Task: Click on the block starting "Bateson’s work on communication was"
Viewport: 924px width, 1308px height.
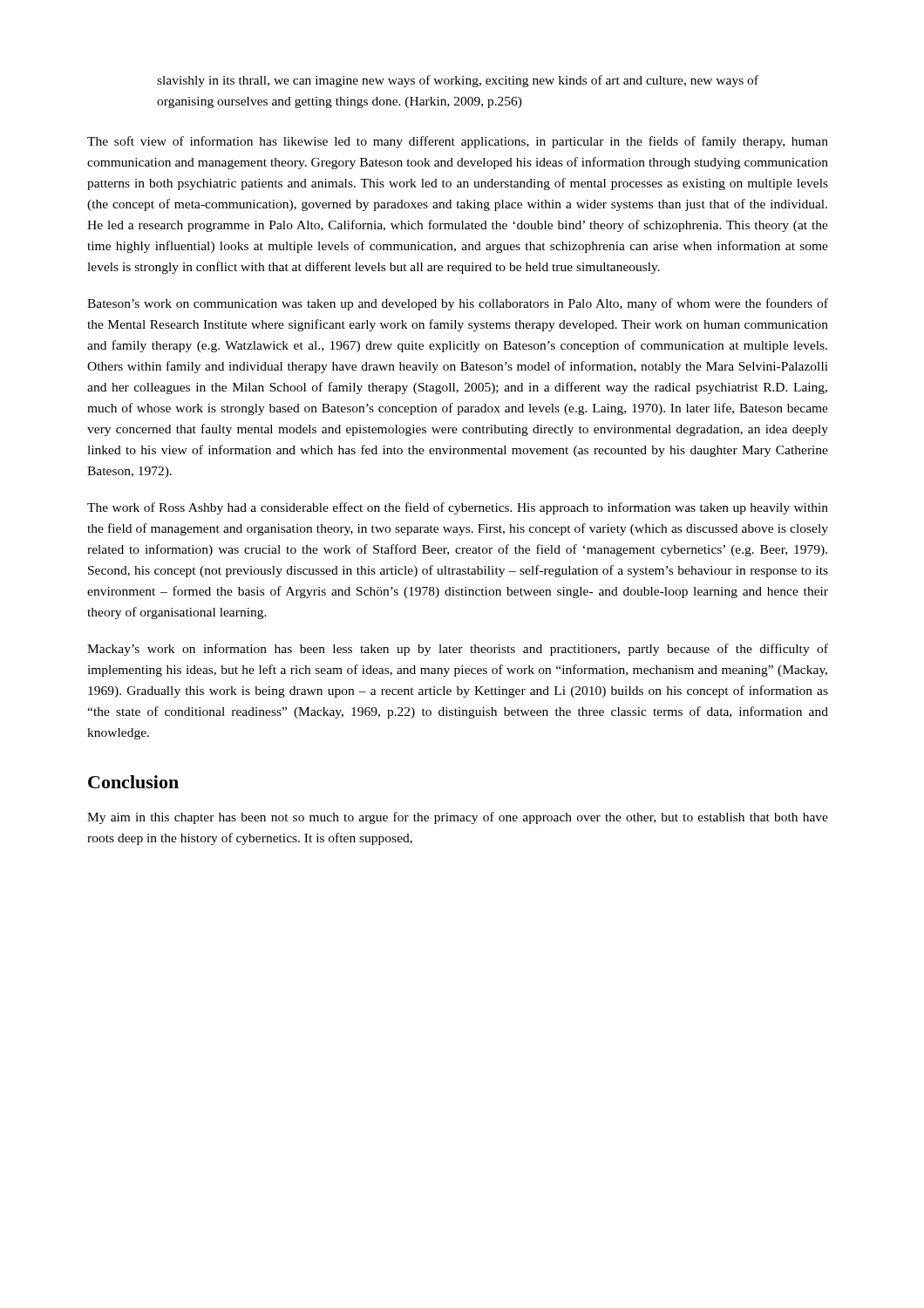Action: [458, 387]
